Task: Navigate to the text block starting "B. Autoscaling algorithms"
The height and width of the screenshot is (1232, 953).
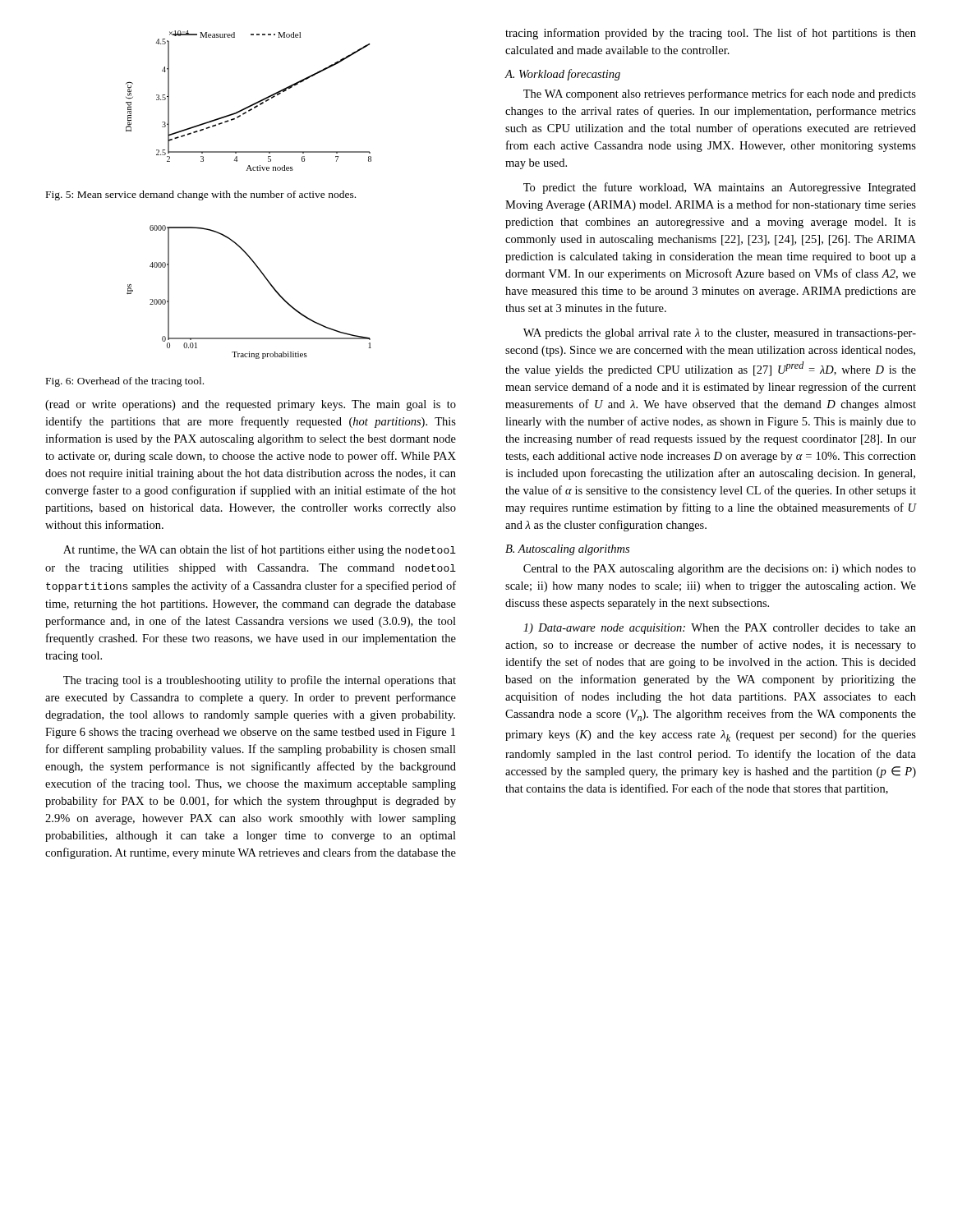Action: (x=568, y=549)
